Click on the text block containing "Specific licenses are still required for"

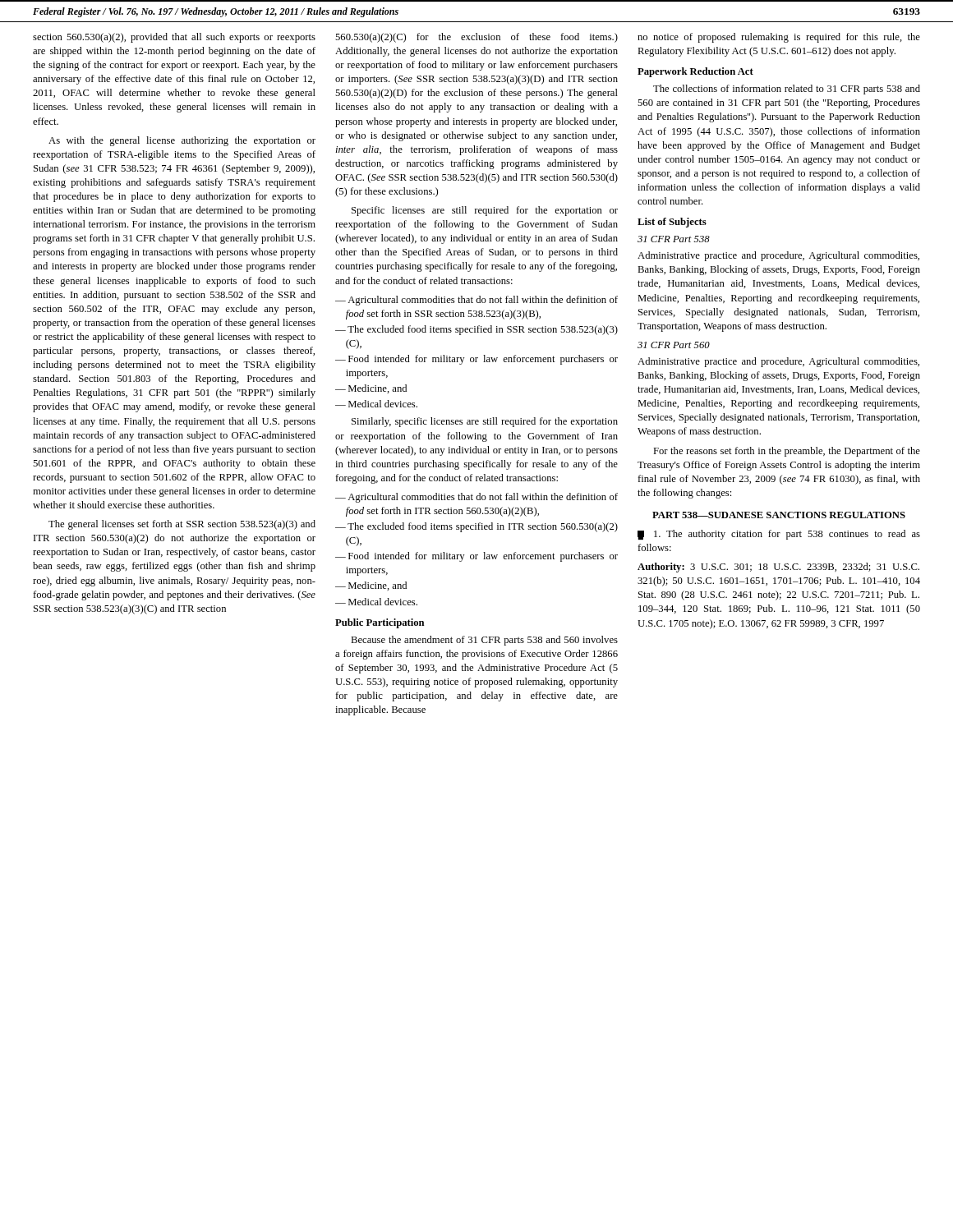coord(476,246)
